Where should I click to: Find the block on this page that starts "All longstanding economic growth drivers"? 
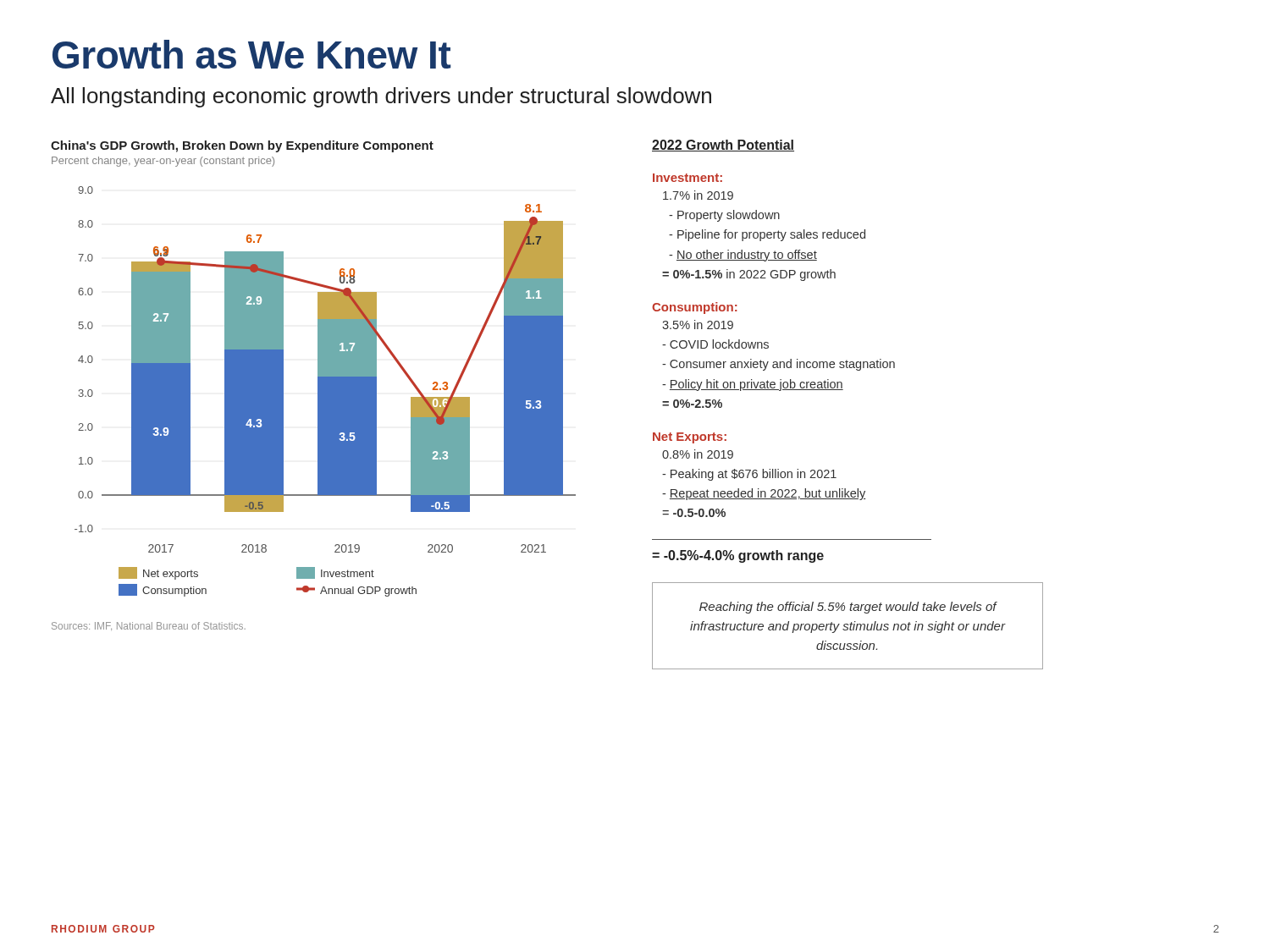(382, 96)
